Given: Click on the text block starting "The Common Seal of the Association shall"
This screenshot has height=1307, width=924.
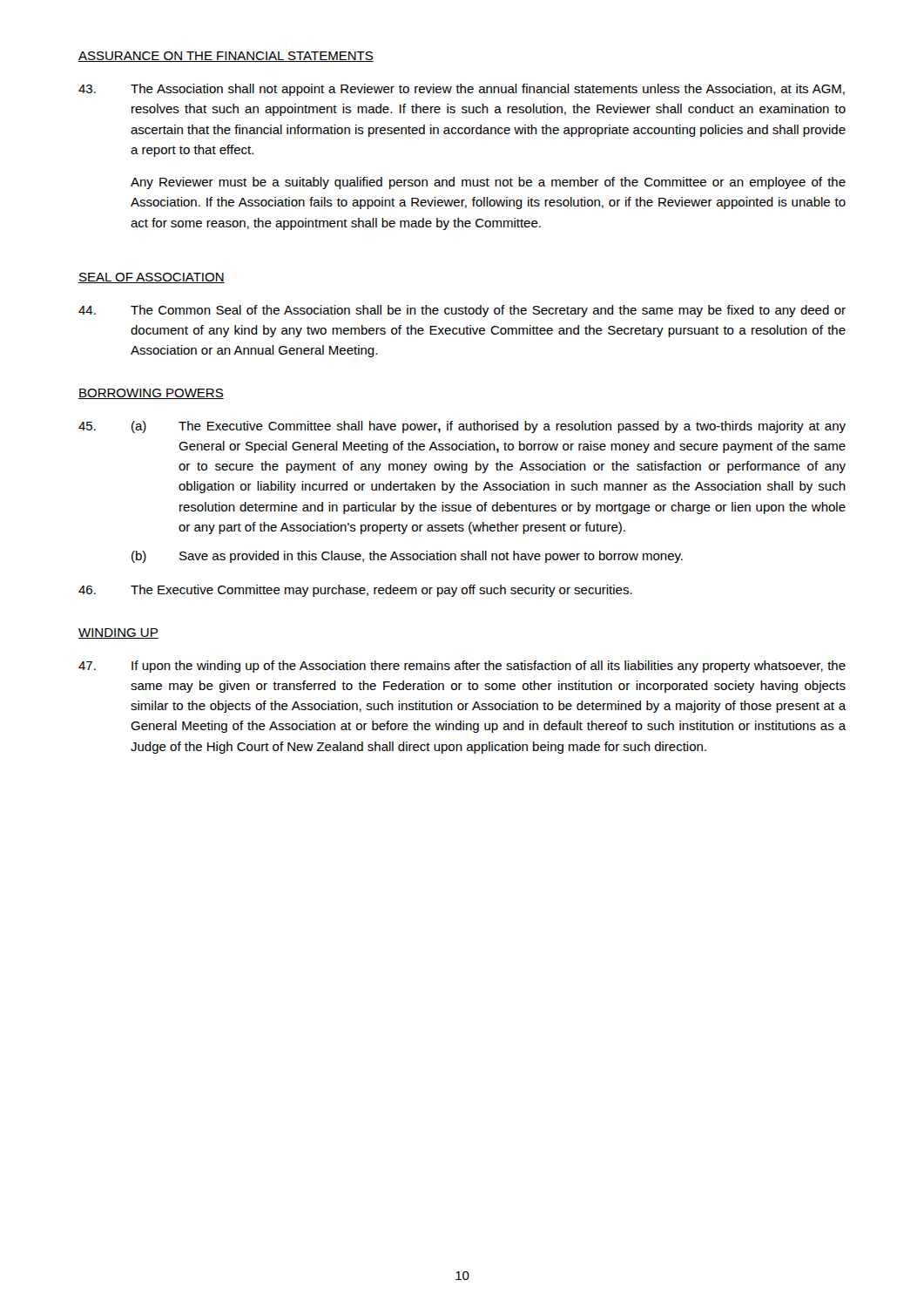Looking at the screenshot, I should 462,330.
